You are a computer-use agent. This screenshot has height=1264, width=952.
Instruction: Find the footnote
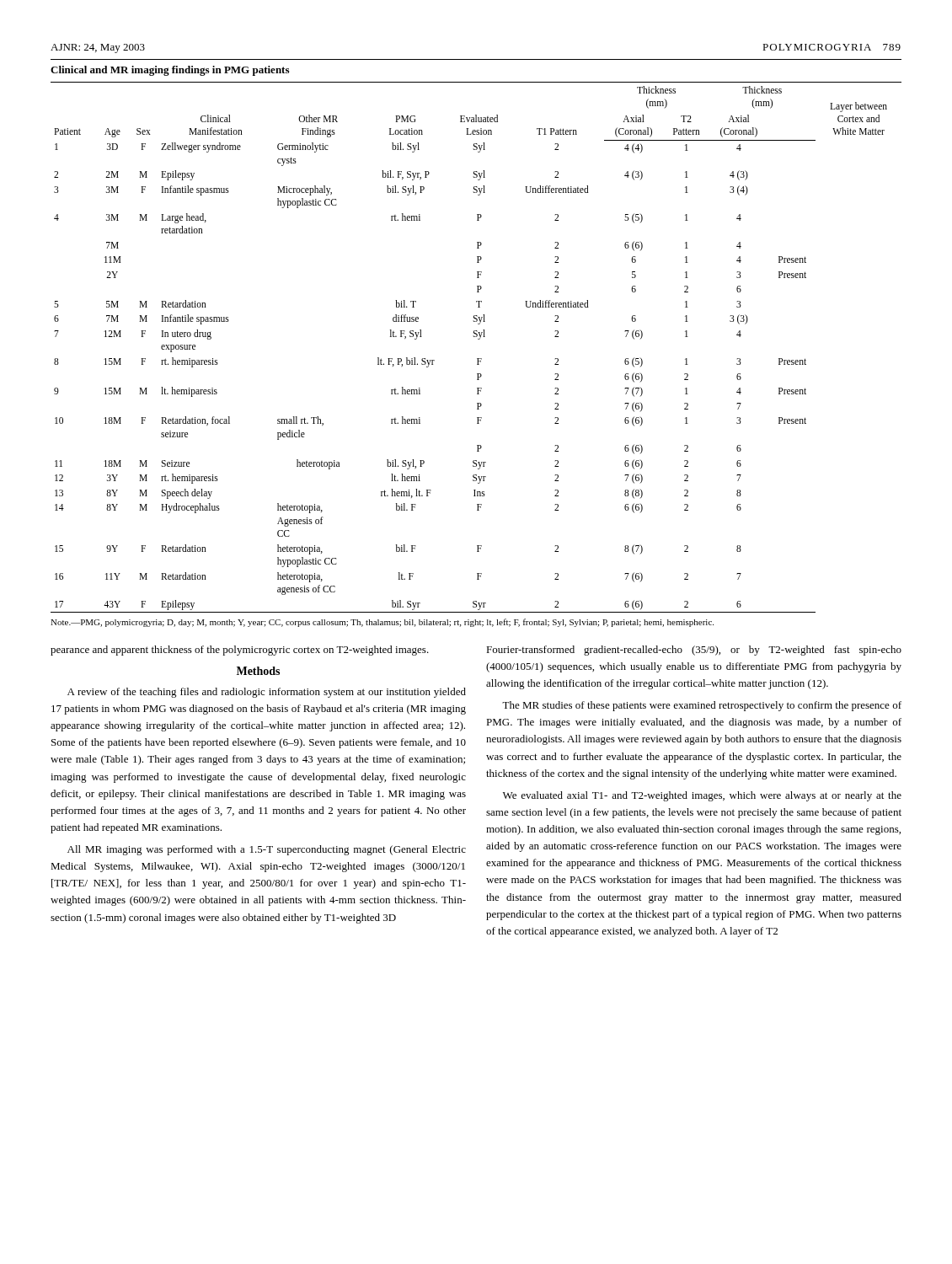(383, 622)
